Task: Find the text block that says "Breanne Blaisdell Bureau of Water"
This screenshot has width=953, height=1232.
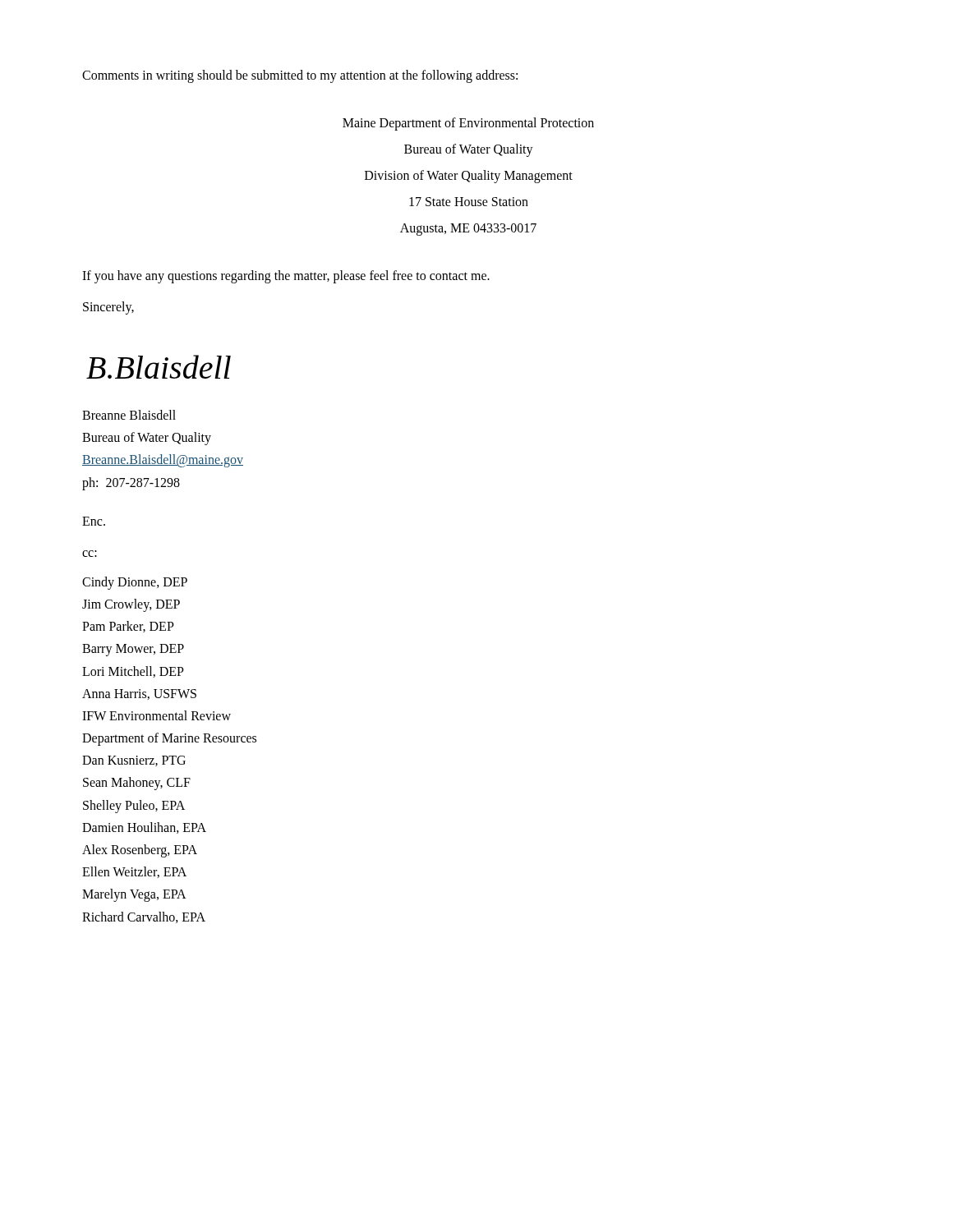Action: click(x=163, y=449)
